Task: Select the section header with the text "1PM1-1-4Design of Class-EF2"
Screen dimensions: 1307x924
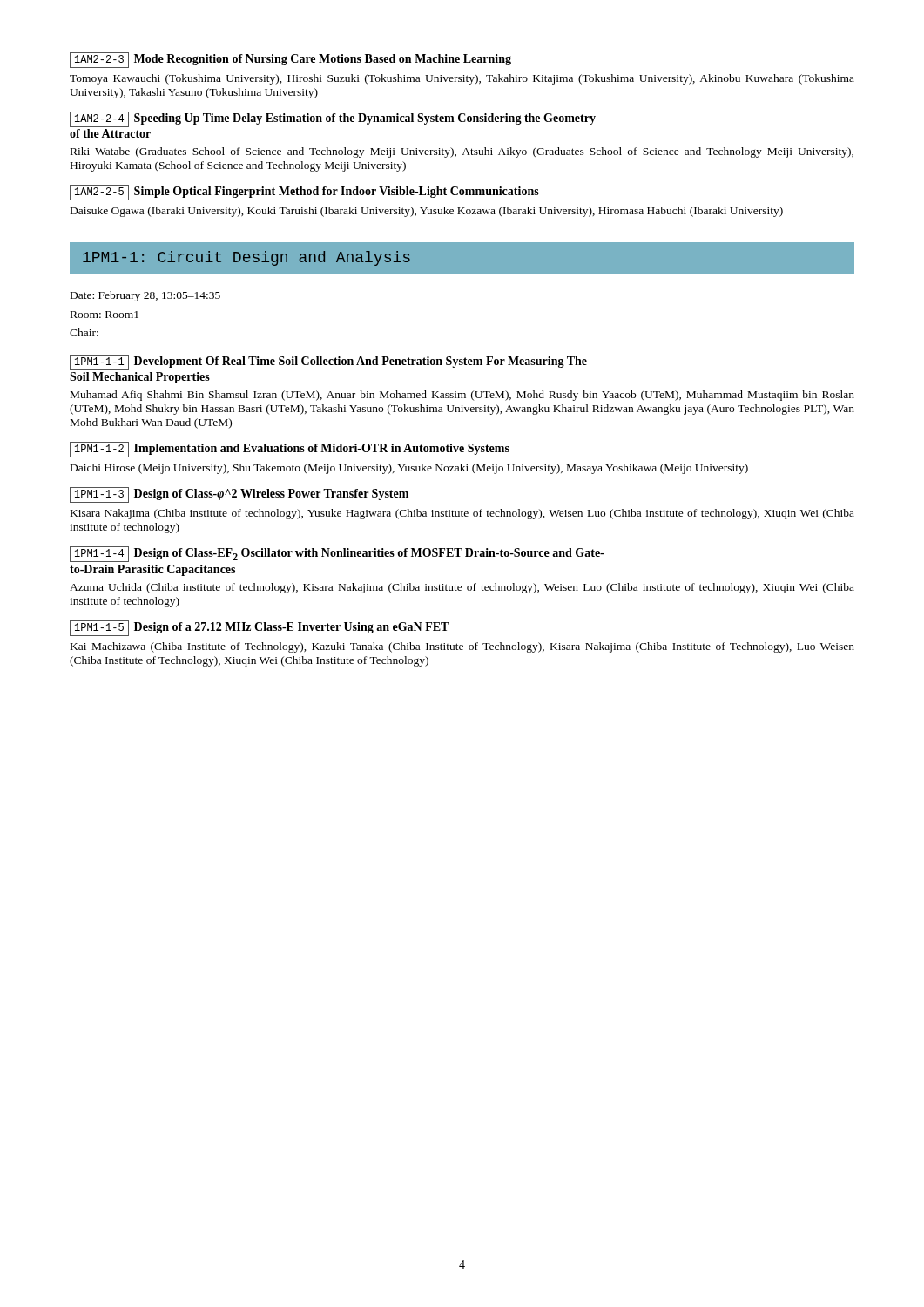Action: point(337,561)
